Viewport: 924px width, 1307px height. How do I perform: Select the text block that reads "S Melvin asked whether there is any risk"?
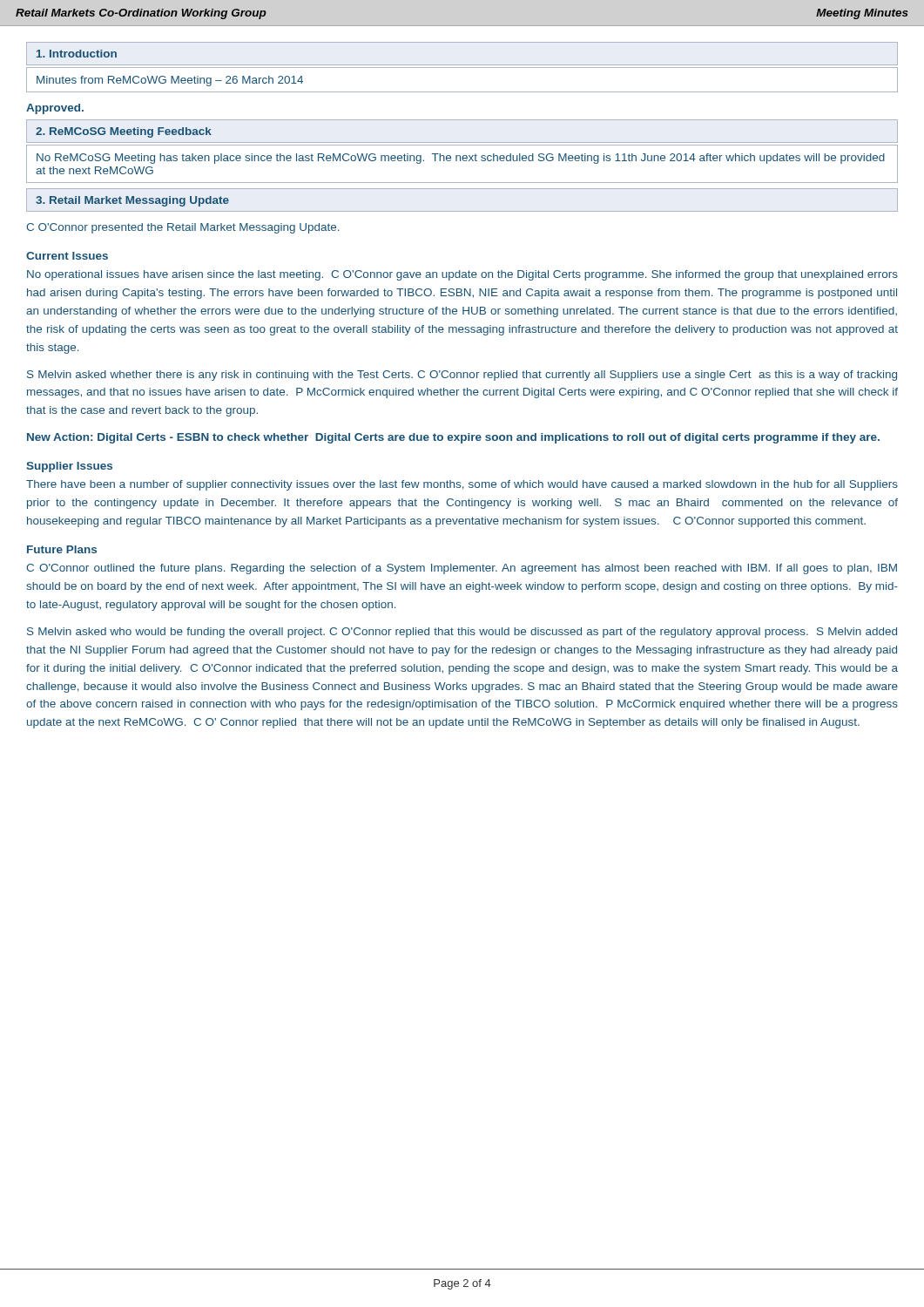click(x=462, y=392)
